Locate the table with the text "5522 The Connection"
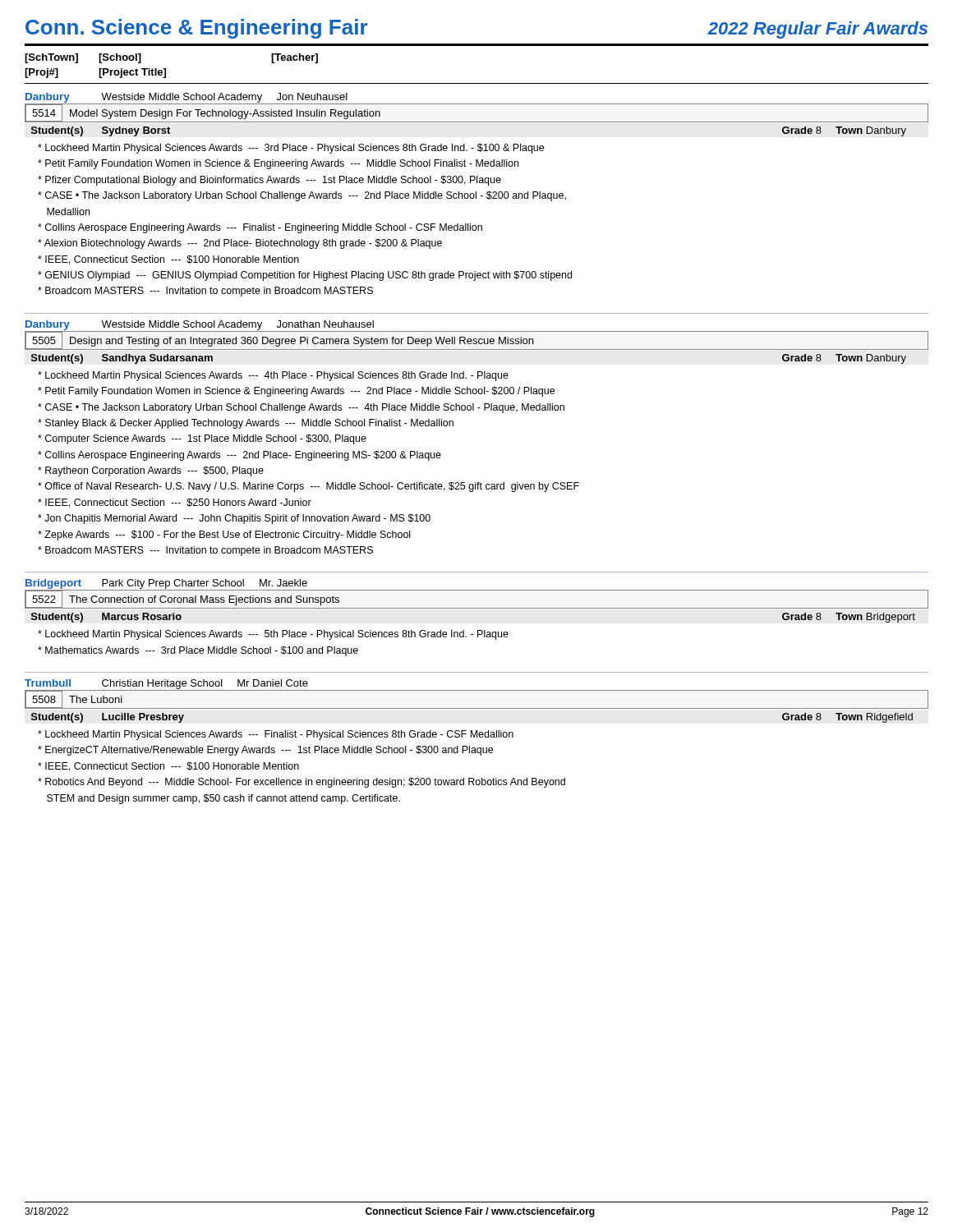This screenshot has width=953, height=1232. (476, 607)
